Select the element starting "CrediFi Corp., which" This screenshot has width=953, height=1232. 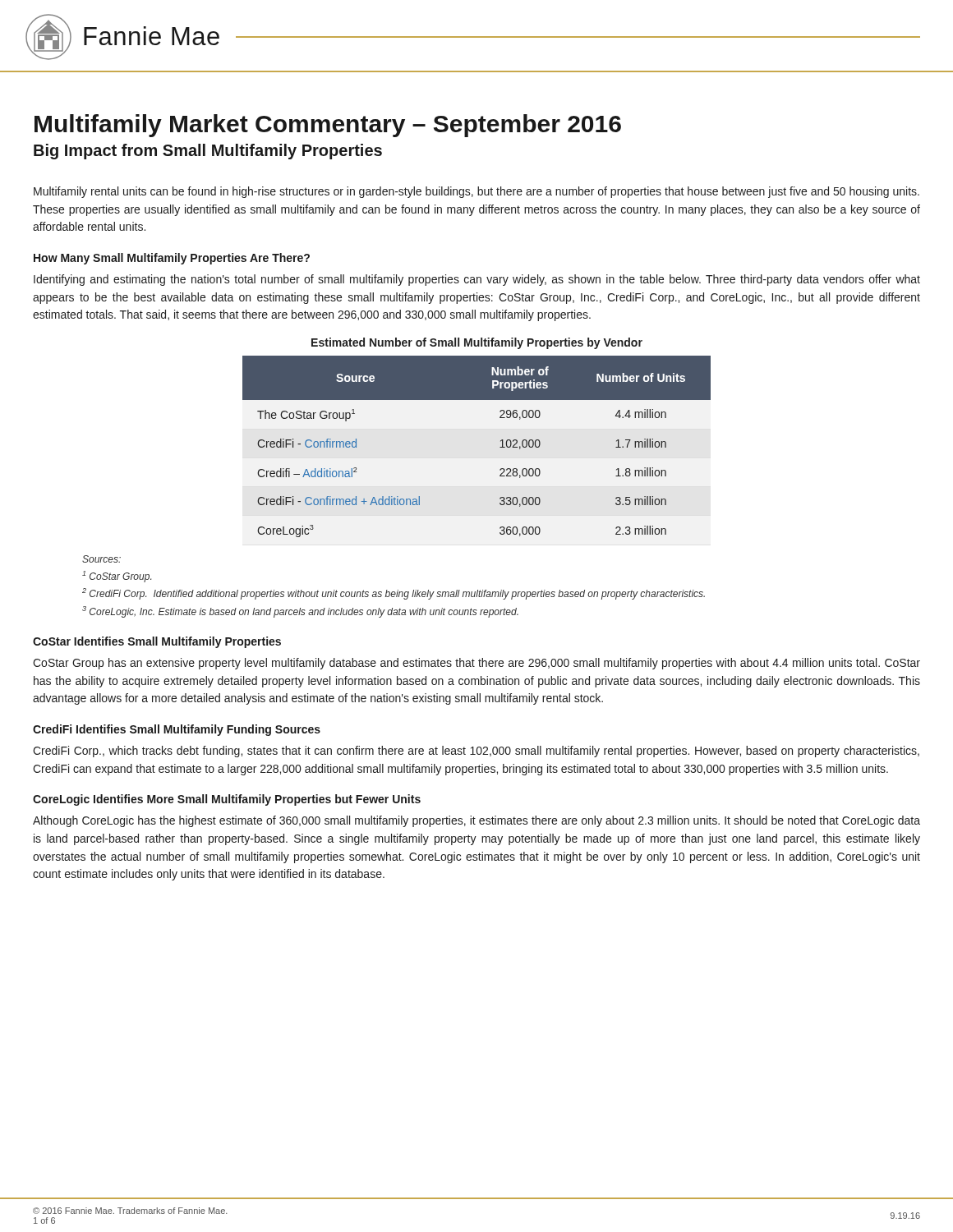476,760
